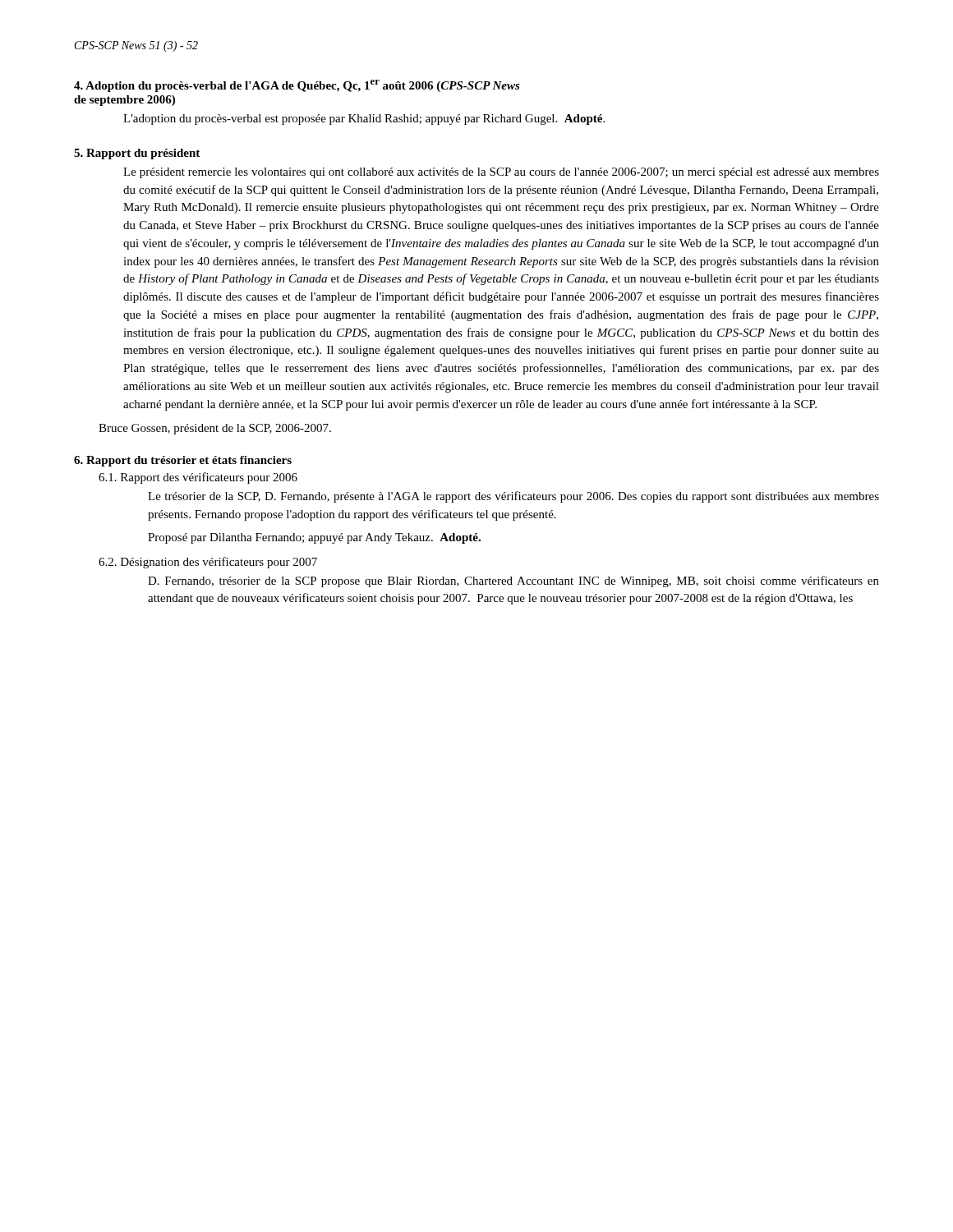Locate the text block that says "D. Fernando, trésorier de la SCP propose que"
The height and width of the screenshot is (1232, 953).
pyautogui.click(x=513, y=590)
